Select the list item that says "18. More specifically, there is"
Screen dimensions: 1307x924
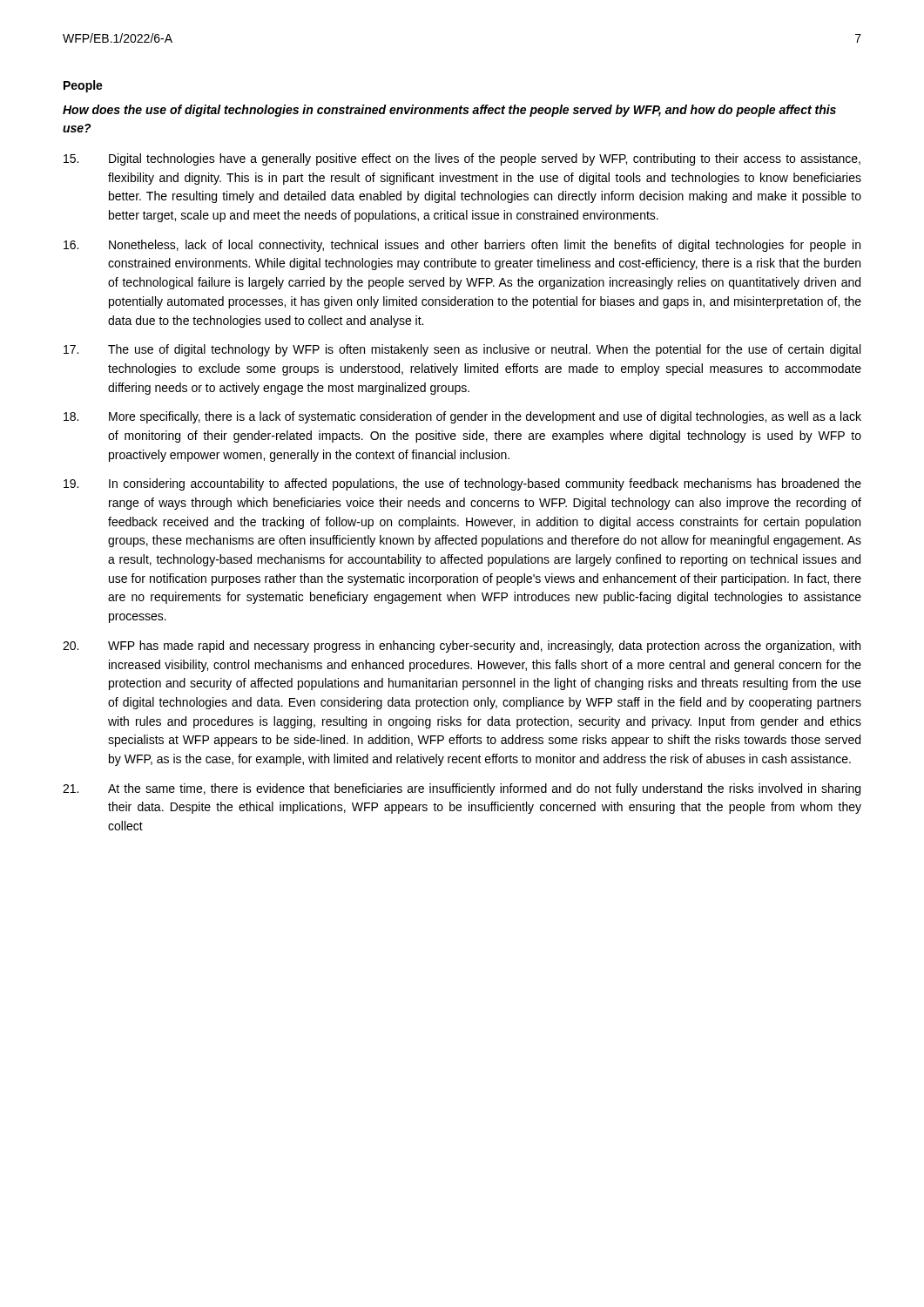462,436
